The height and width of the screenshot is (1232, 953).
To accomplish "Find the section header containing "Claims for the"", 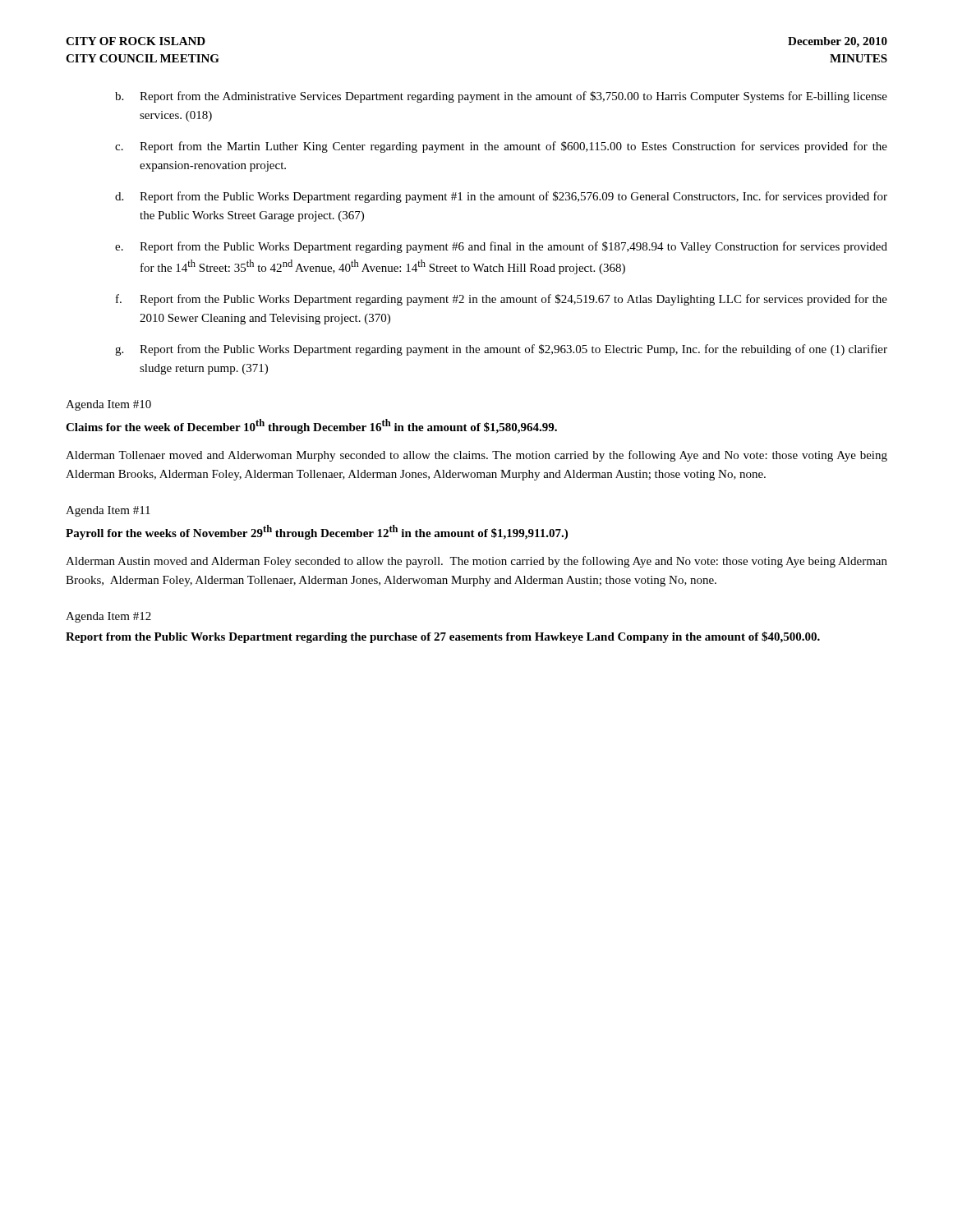I will pyautogui.click(x=312, y=425).
